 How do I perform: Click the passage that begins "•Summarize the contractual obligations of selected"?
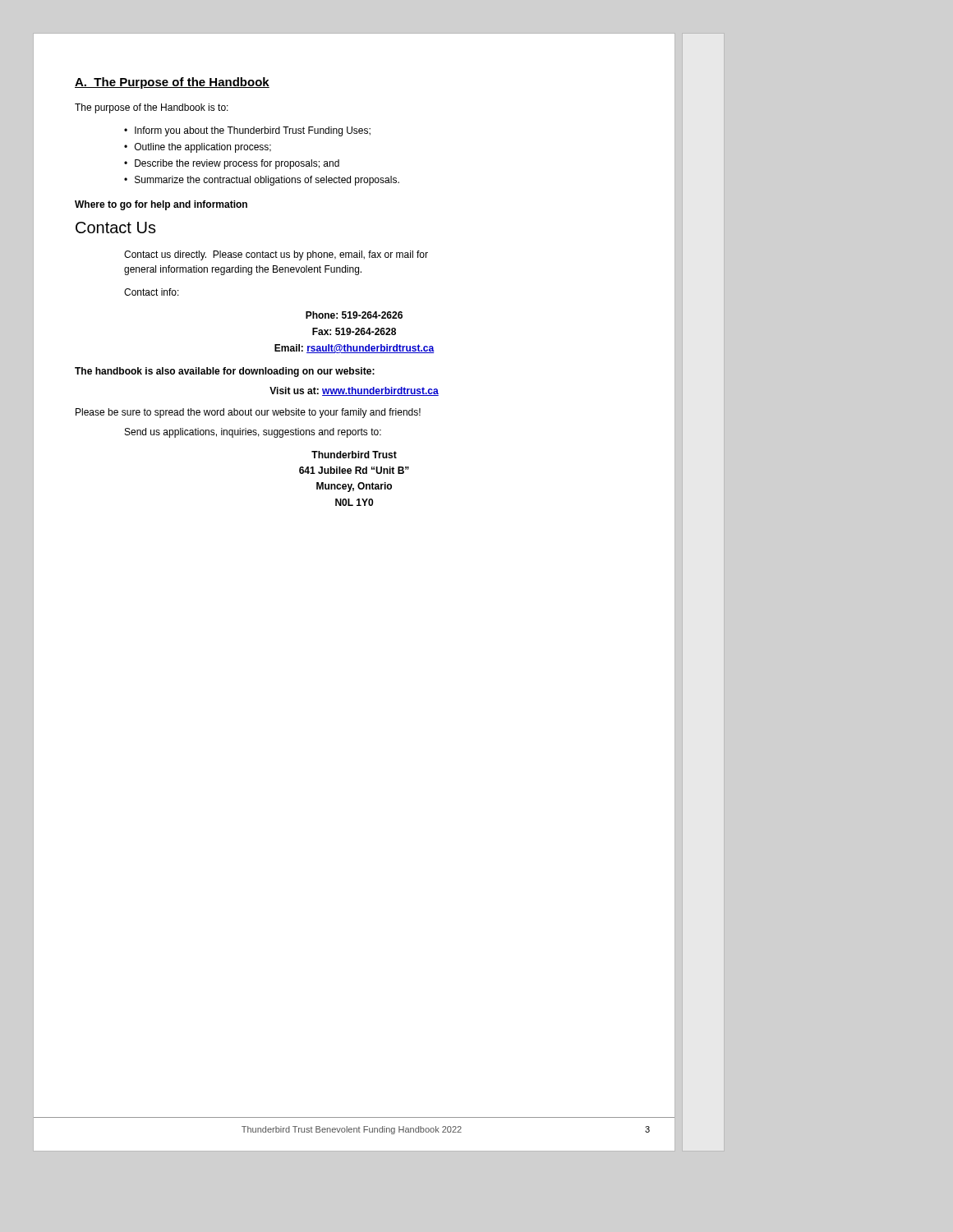pos(262,180)
